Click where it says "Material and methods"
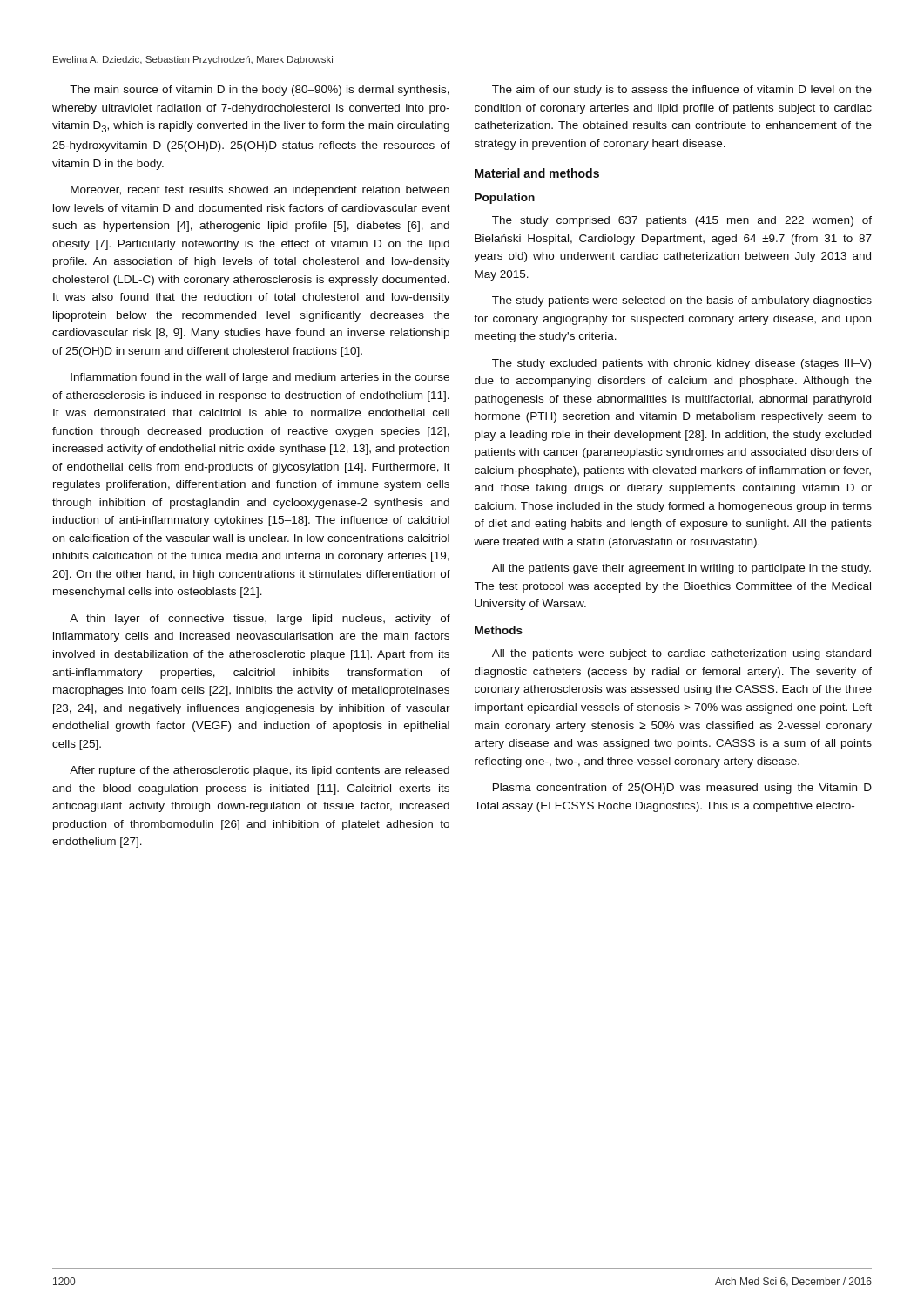Screen dimensions: 1307x924 tap(537, 174)
